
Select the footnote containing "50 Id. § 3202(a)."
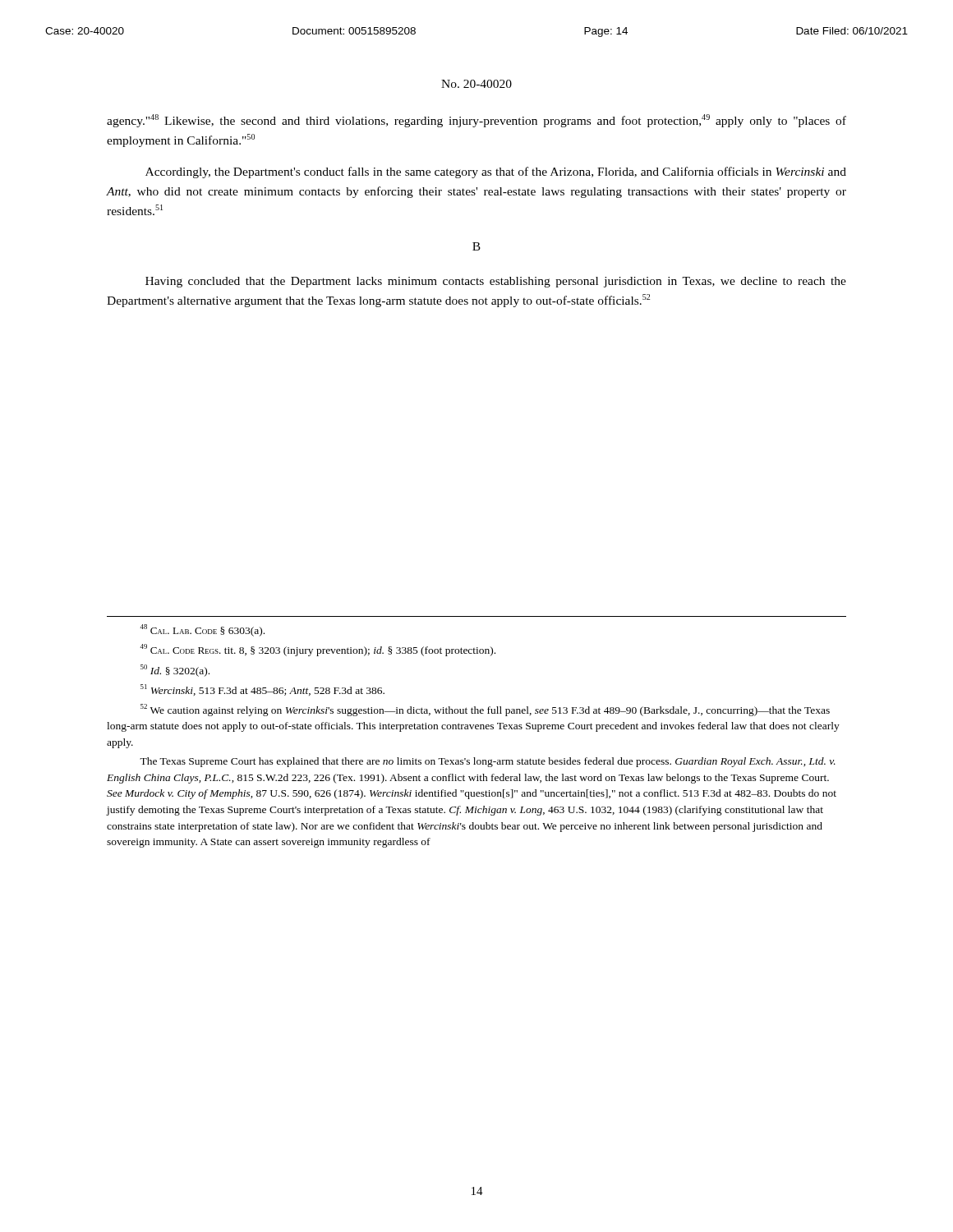[x=175, y=670]
